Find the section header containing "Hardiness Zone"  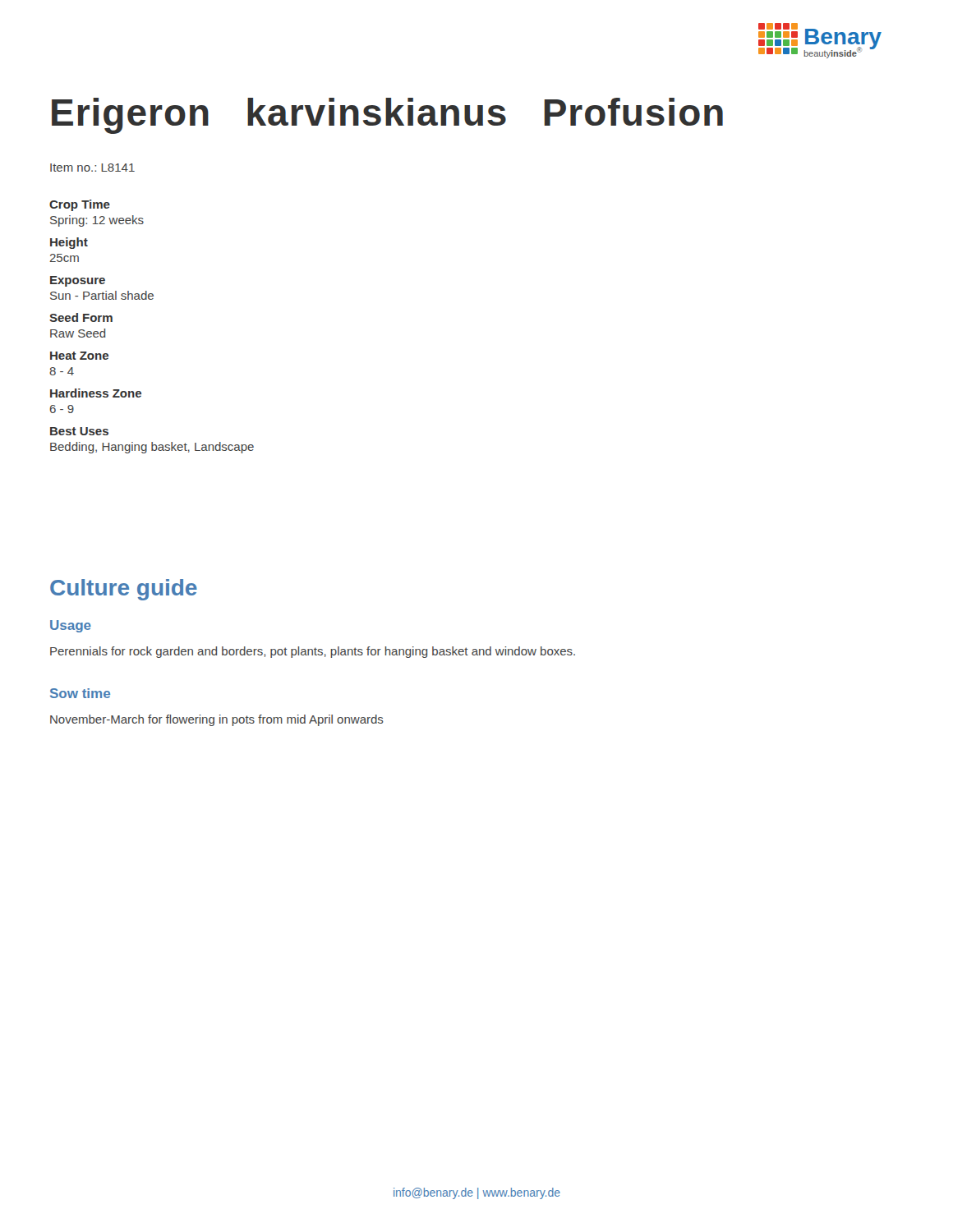coord(95,393)
